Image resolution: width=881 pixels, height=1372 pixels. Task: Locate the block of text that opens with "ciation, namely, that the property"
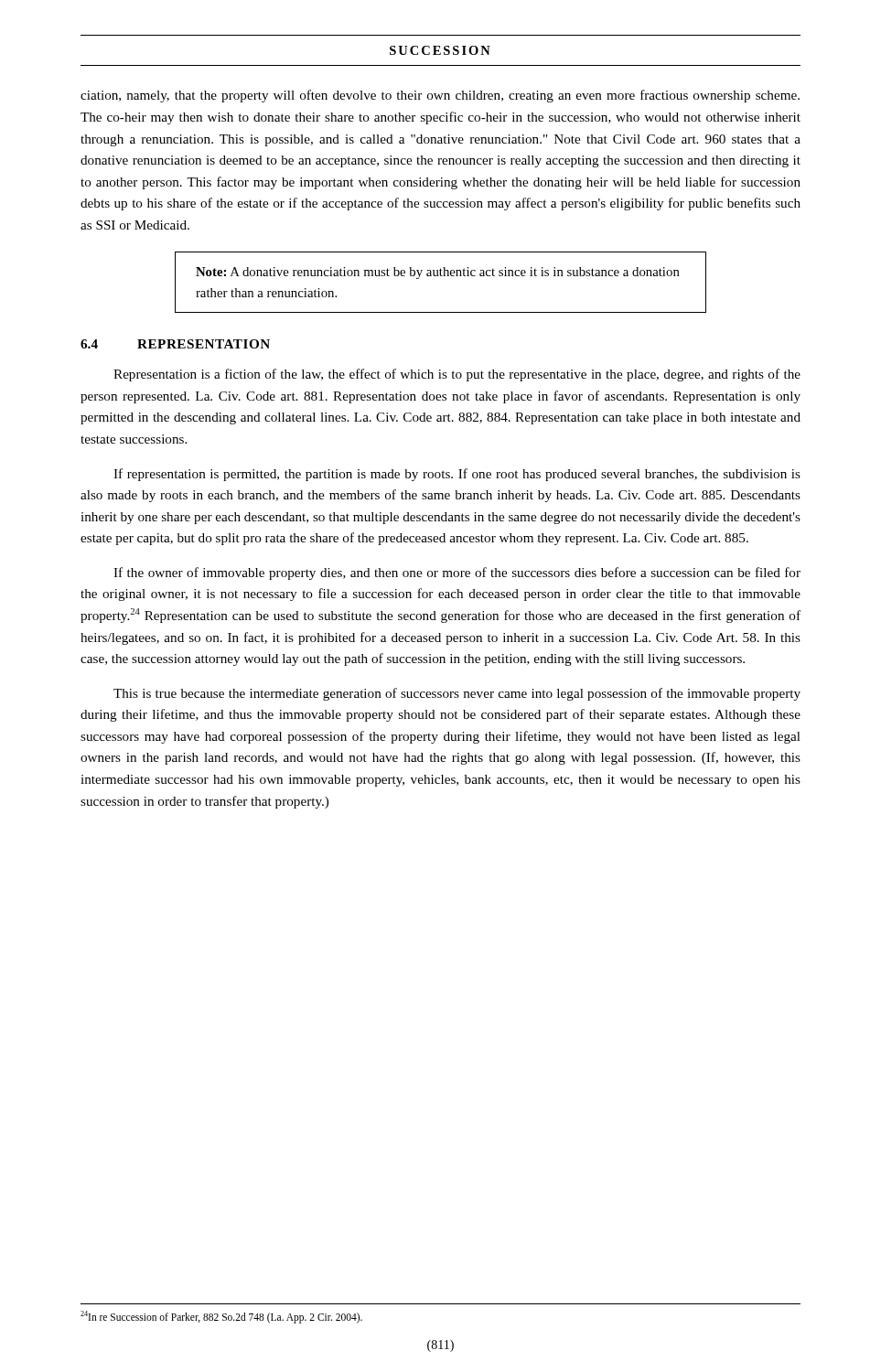440,160
